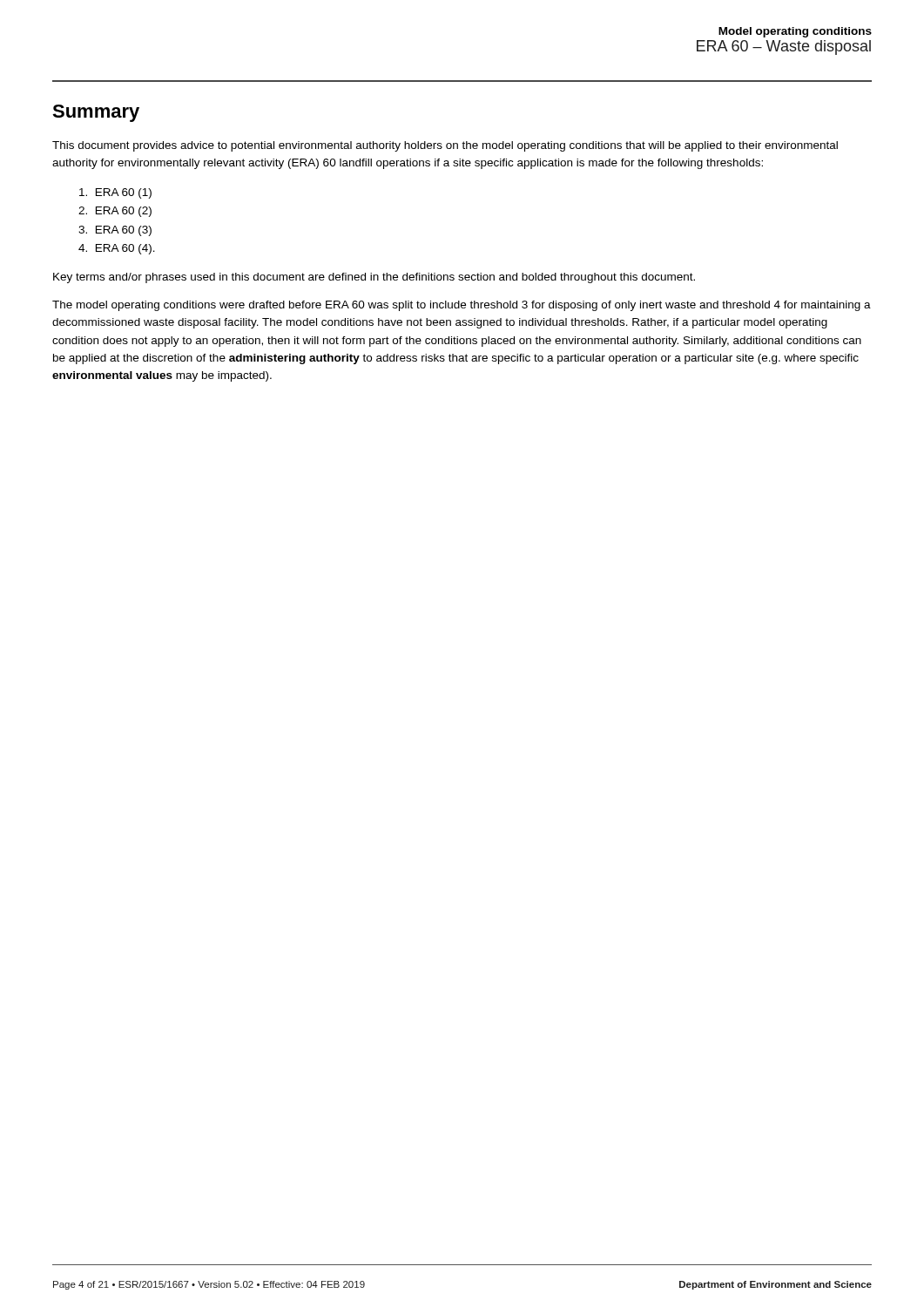Select the element starting "4. ERA 60"

click(x=117, y=248)
